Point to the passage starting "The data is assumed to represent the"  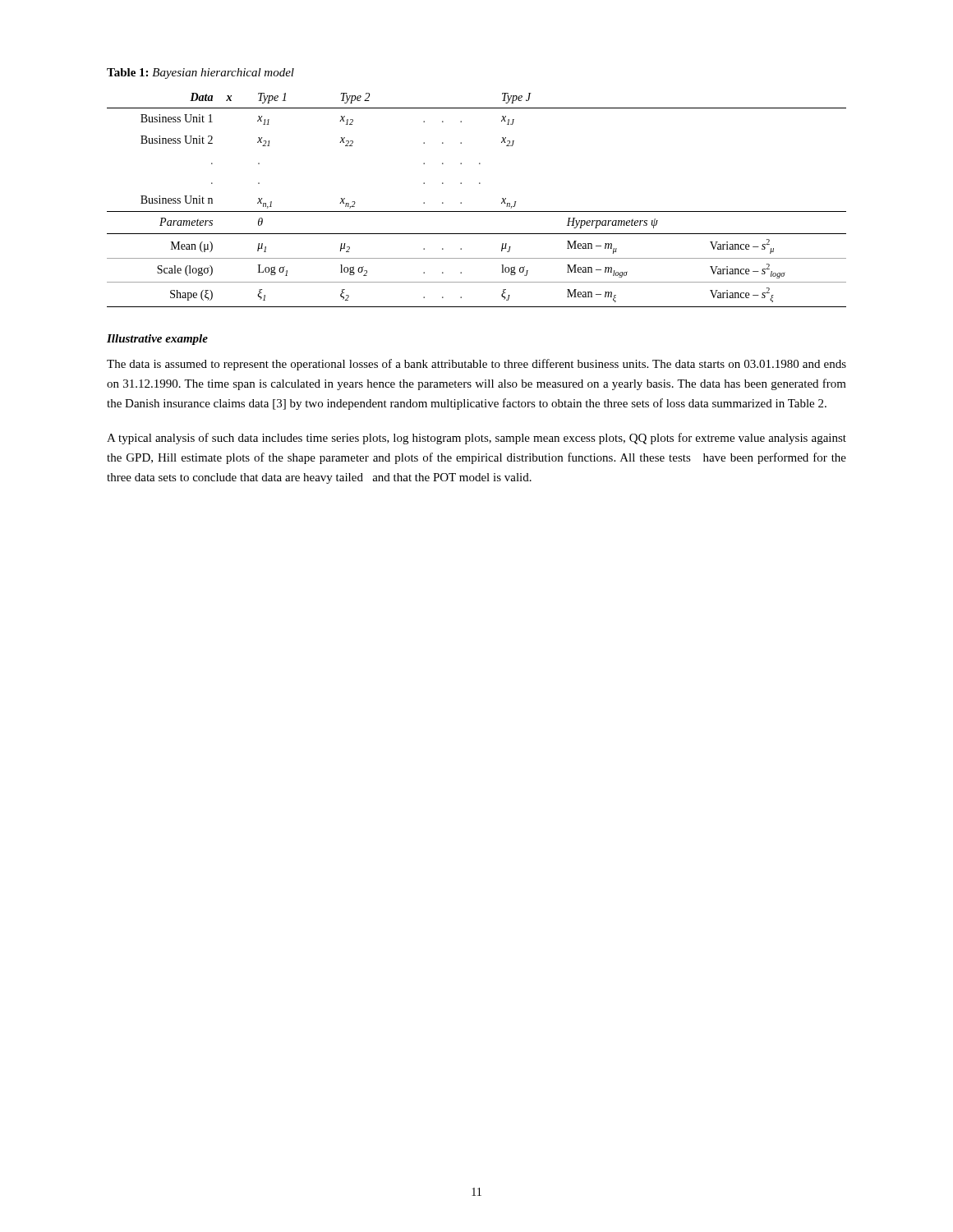tap(476, 383)
